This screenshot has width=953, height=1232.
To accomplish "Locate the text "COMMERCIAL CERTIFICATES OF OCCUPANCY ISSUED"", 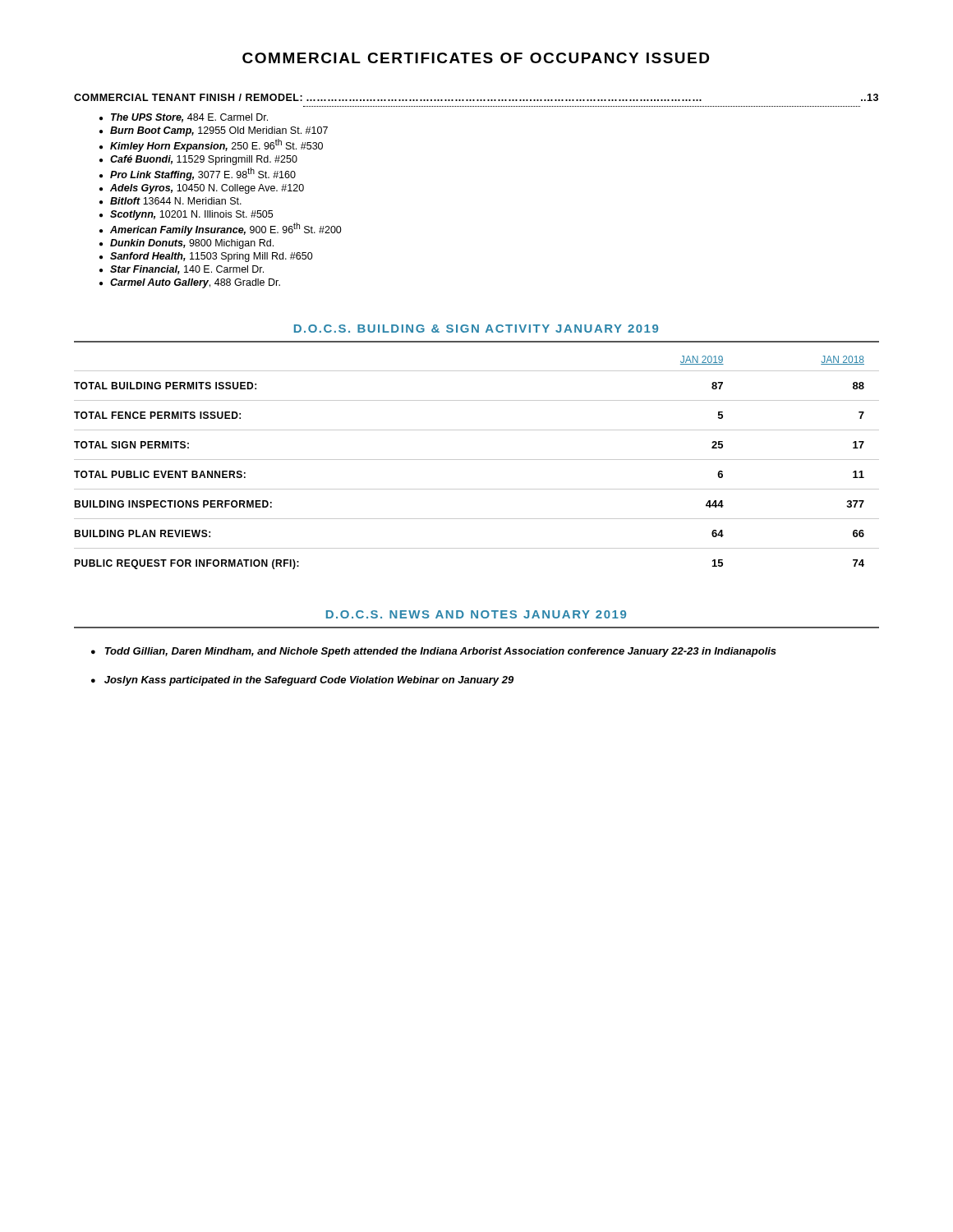I will [x=476, y=58].
